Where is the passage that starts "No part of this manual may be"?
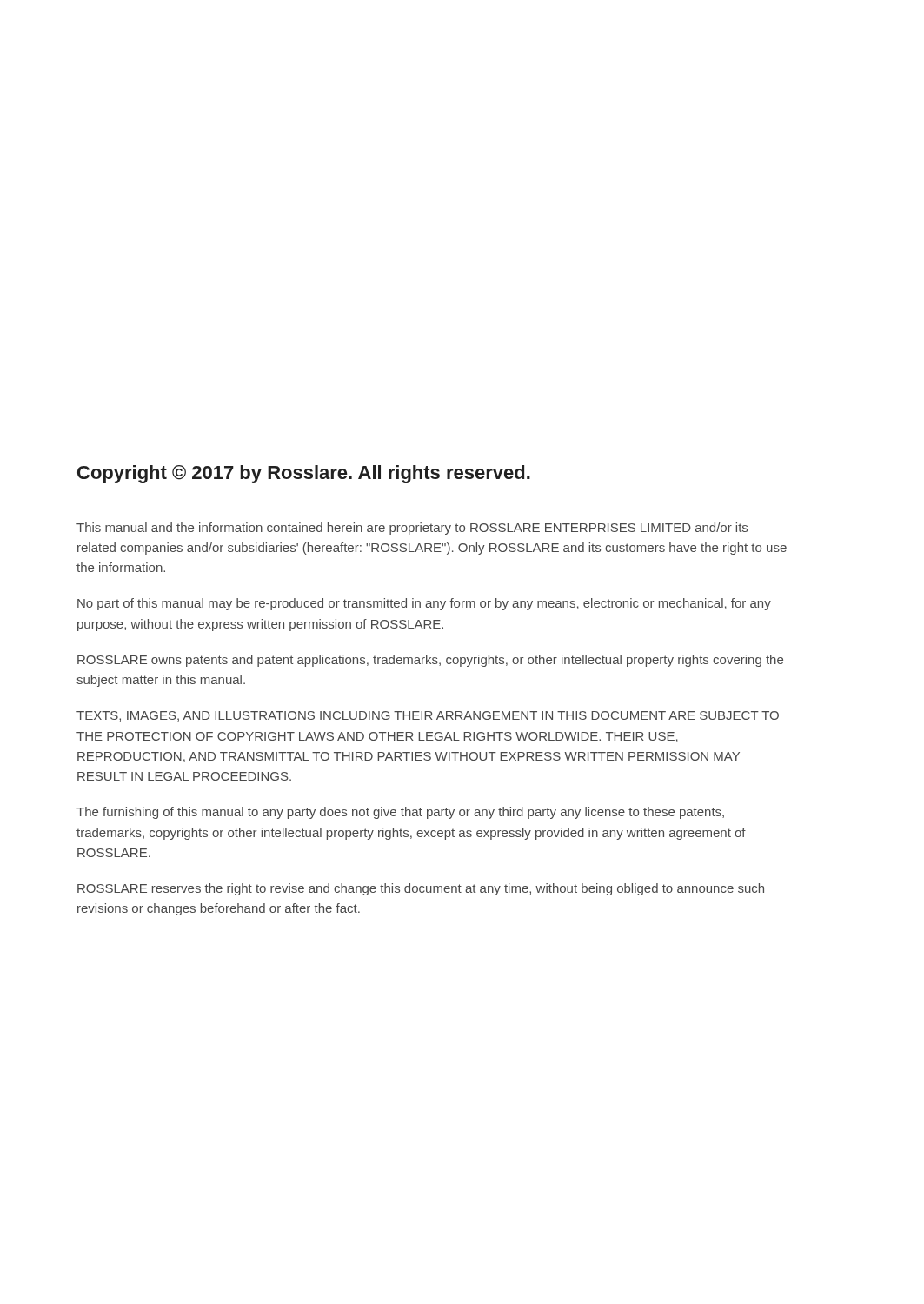The height and width of the screenshot is (1304, 924). point(424,613)
